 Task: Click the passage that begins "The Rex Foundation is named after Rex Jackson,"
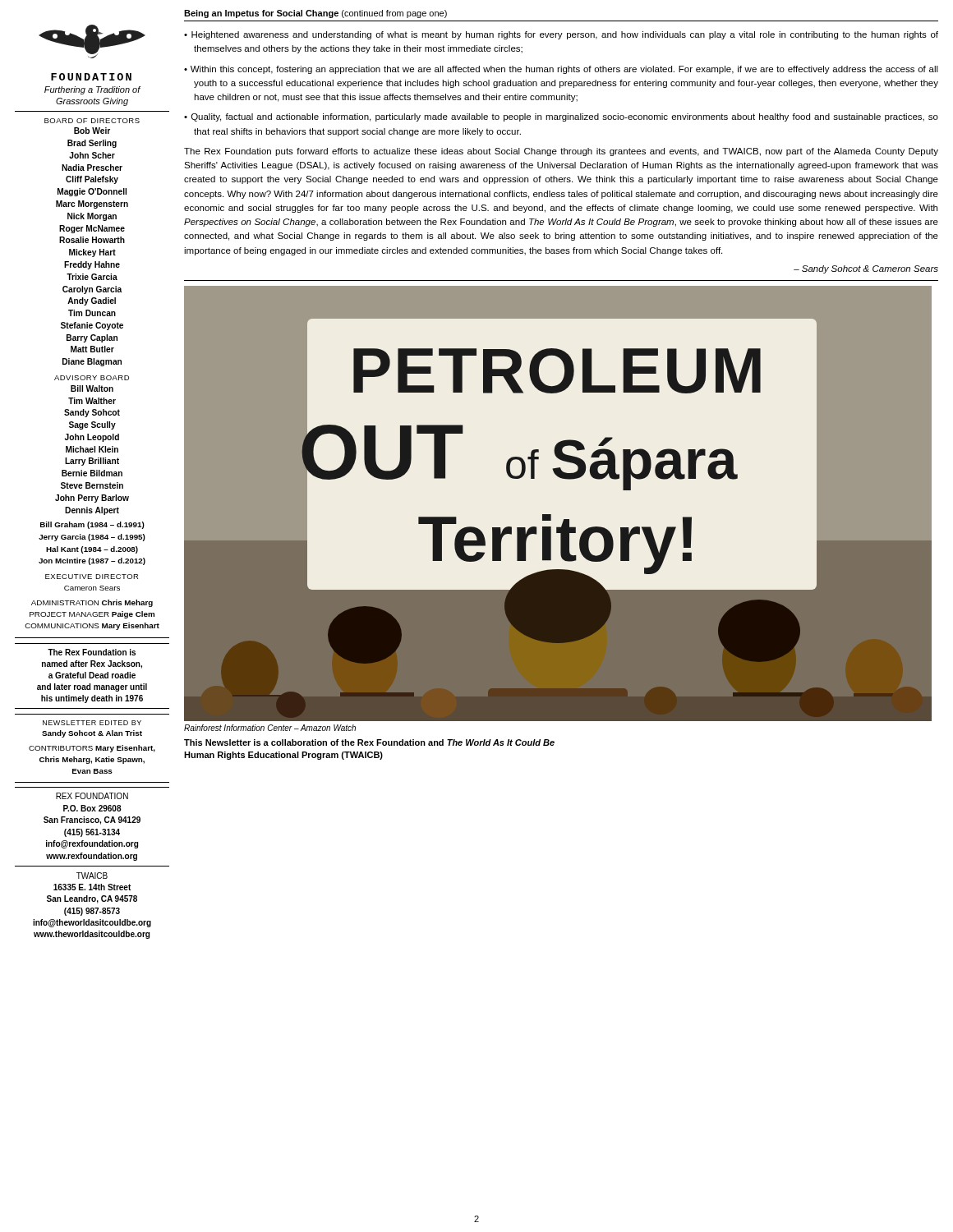pos(92,675)
